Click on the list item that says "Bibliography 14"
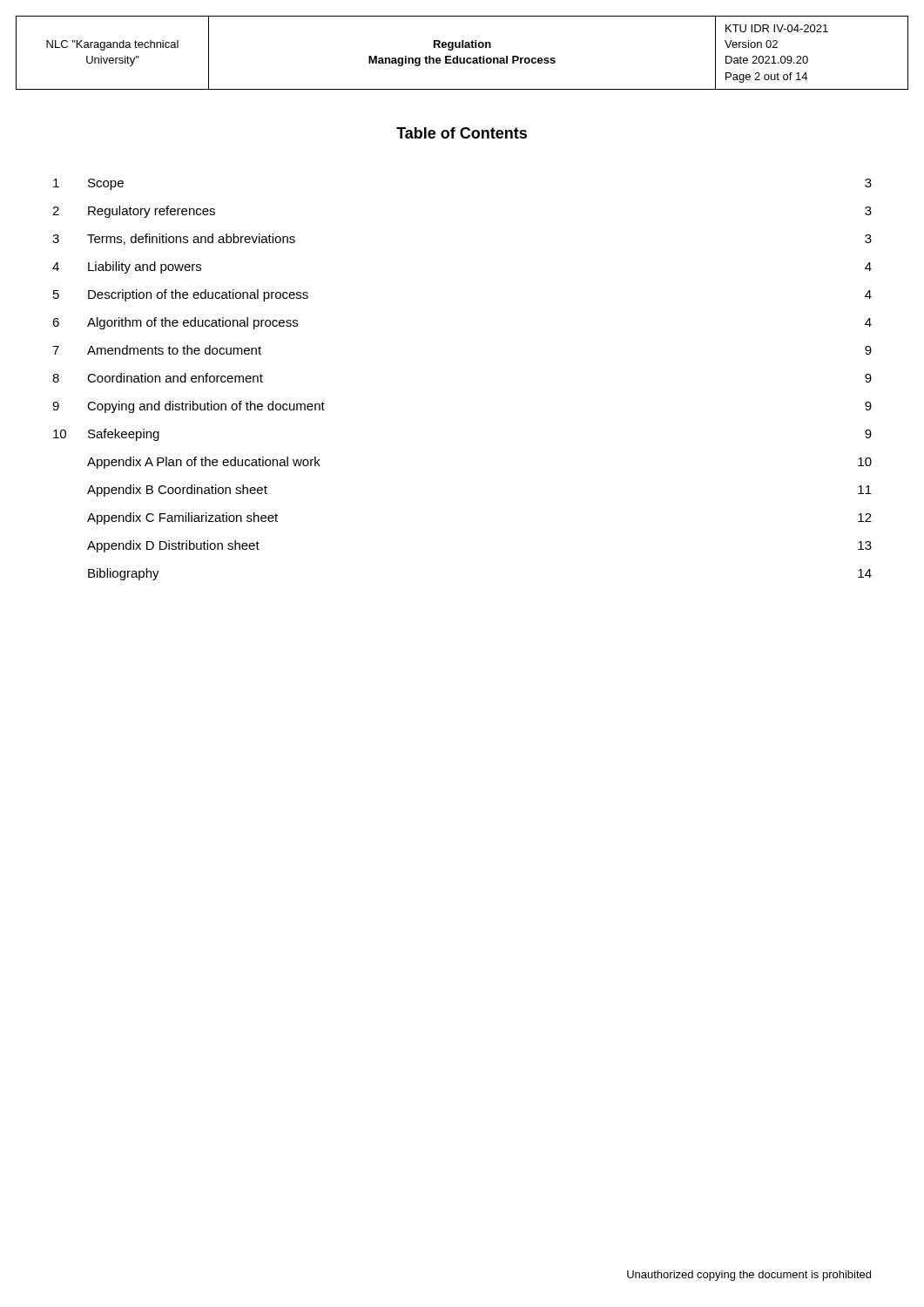This screenshot has height=1307, width=924. [x=121, y=574]
